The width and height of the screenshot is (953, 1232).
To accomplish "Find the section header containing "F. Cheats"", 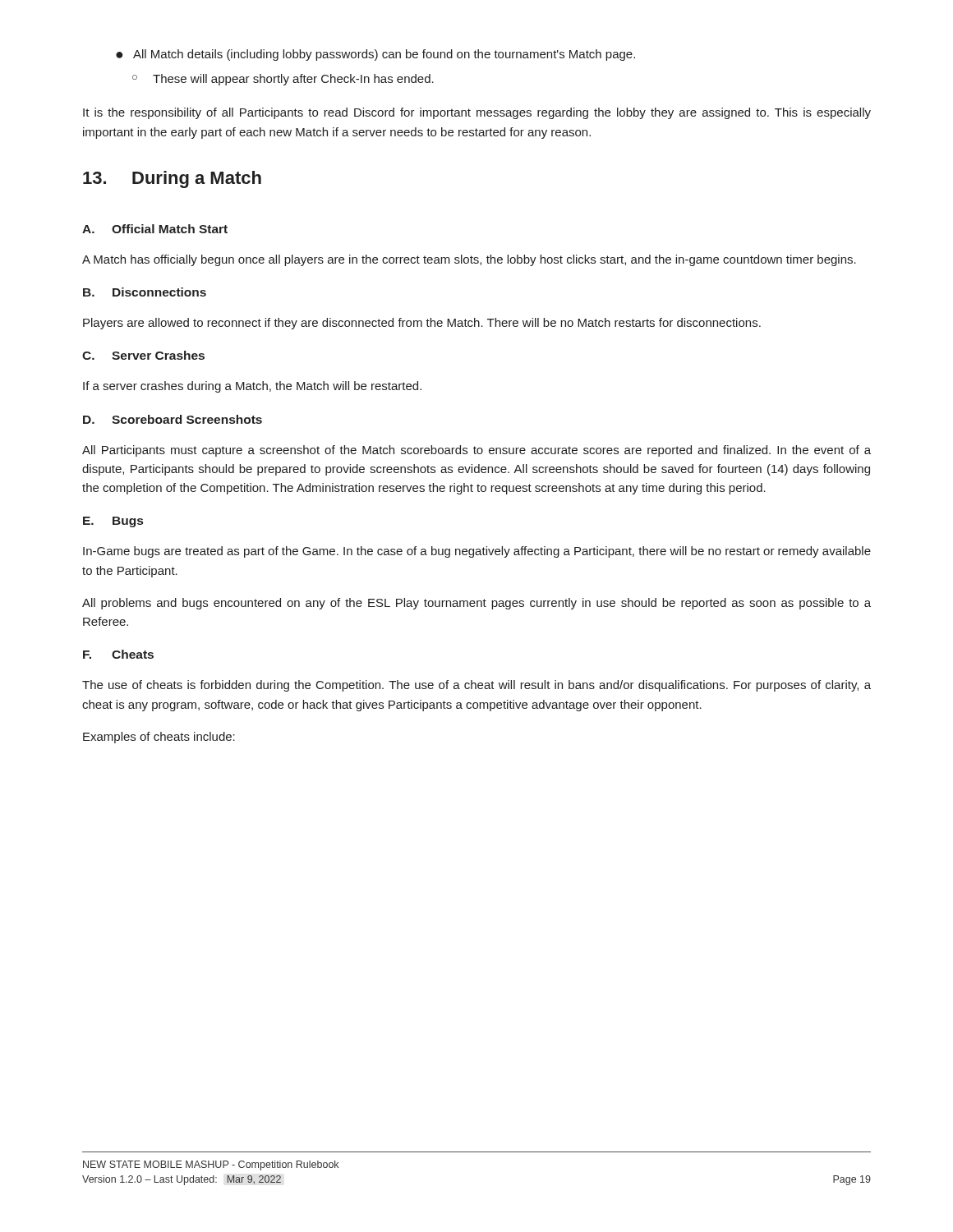I will click(118, 655).
